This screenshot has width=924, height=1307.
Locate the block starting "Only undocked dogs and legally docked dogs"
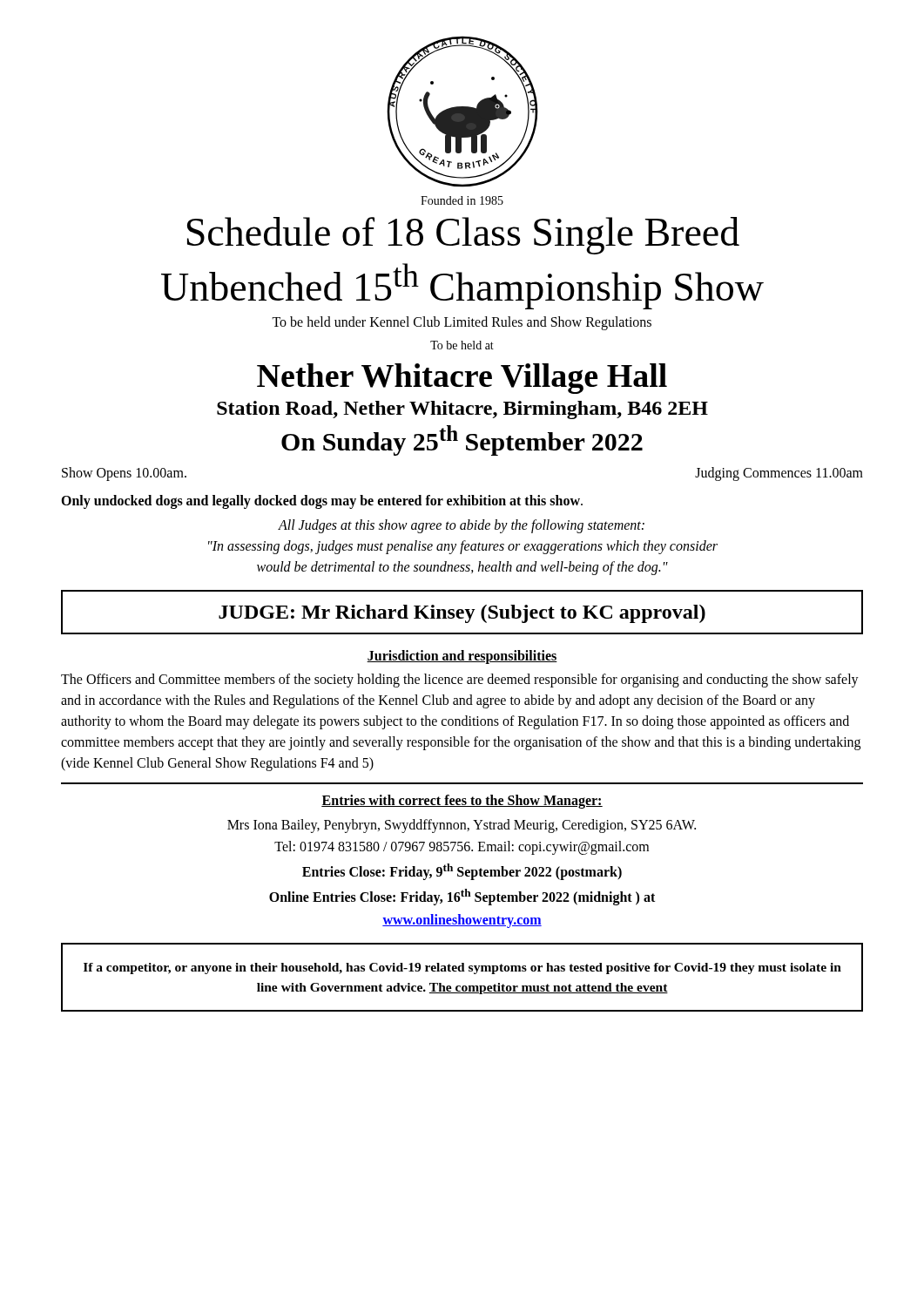point(322,501)
